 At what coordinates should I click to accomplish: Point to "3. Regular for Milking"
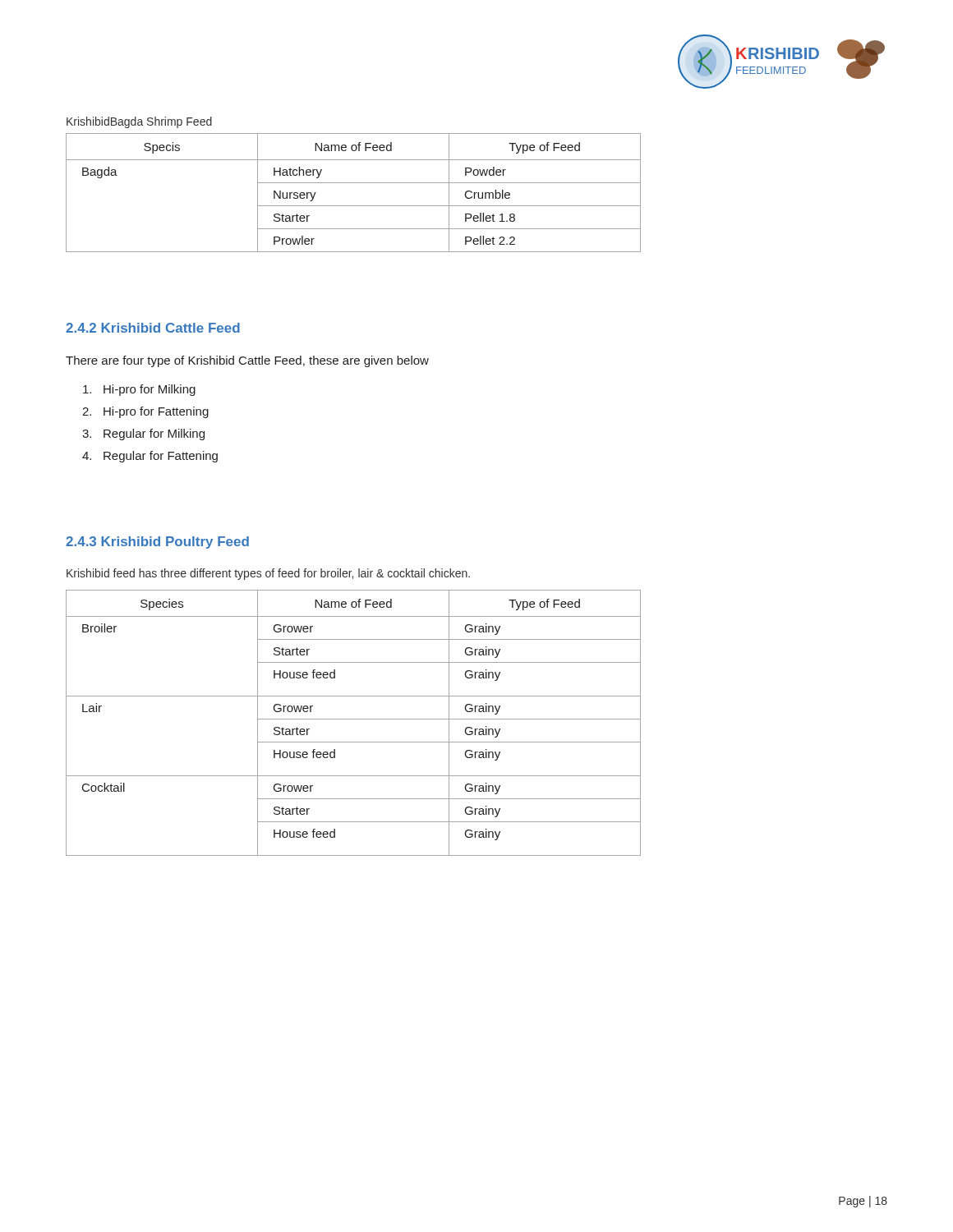[x=144, y=433]
